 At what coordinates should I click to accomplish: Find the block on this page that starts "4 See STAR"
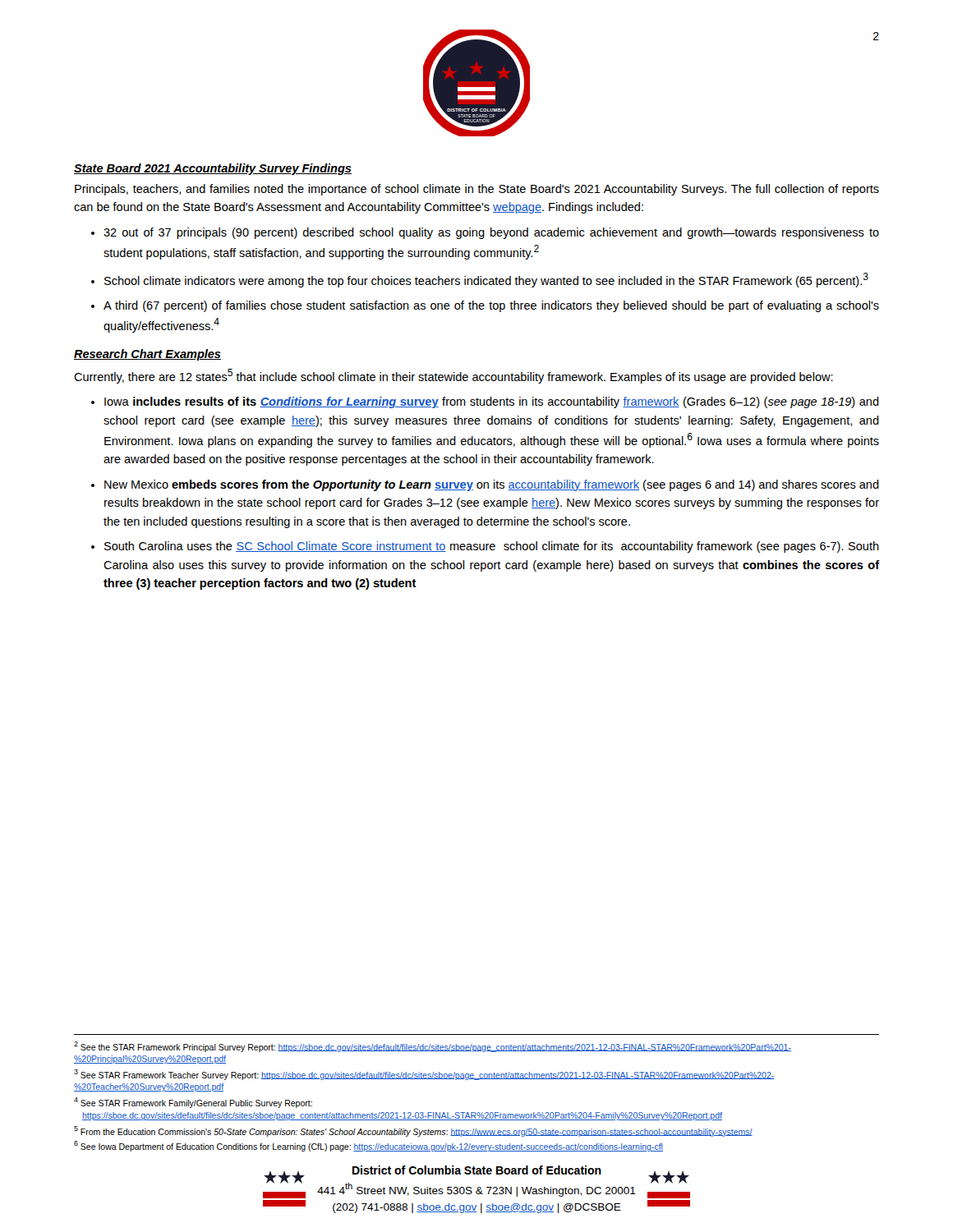[193, 1101]
